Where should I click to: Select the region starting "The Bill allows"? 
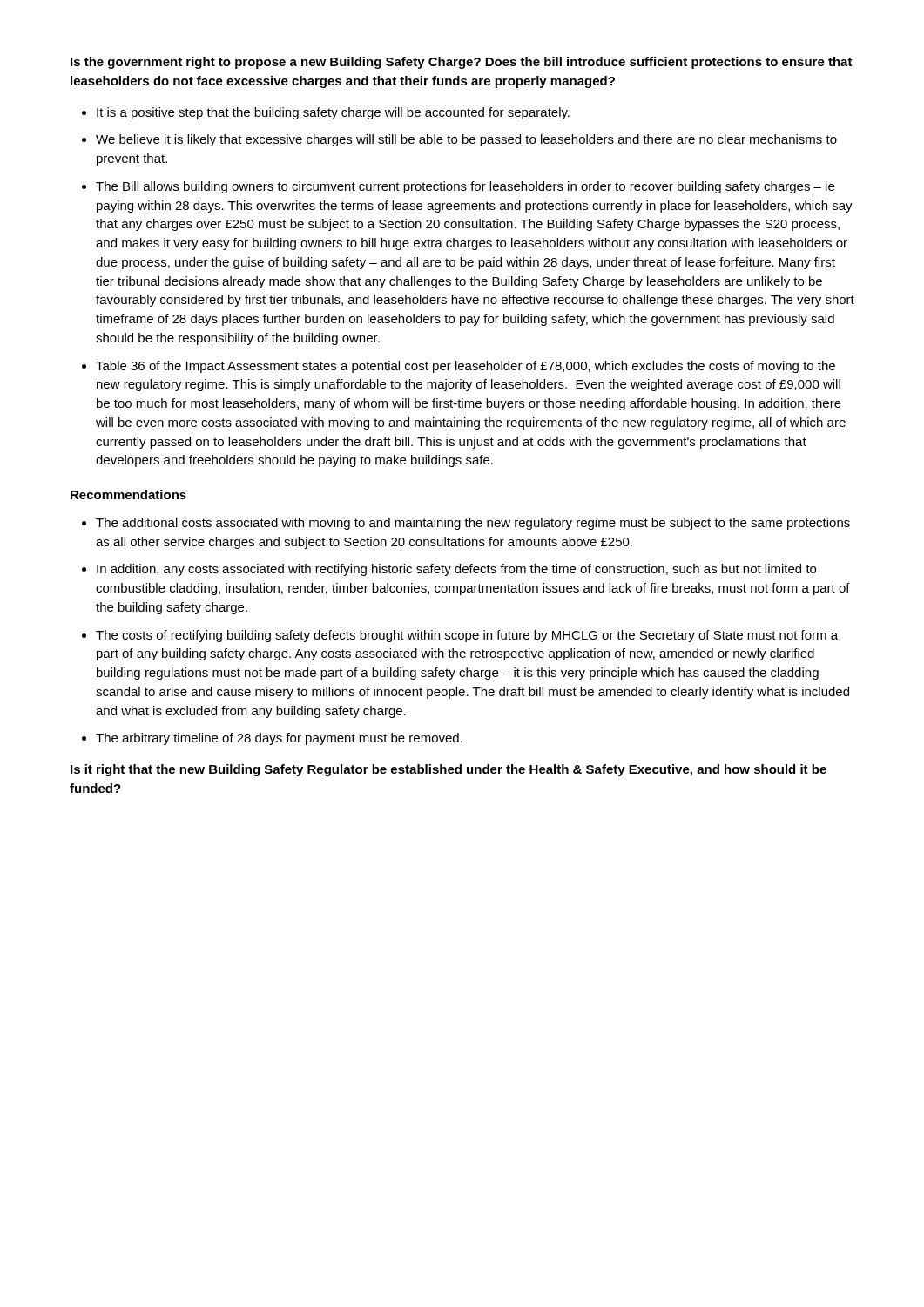click(475, 262)
